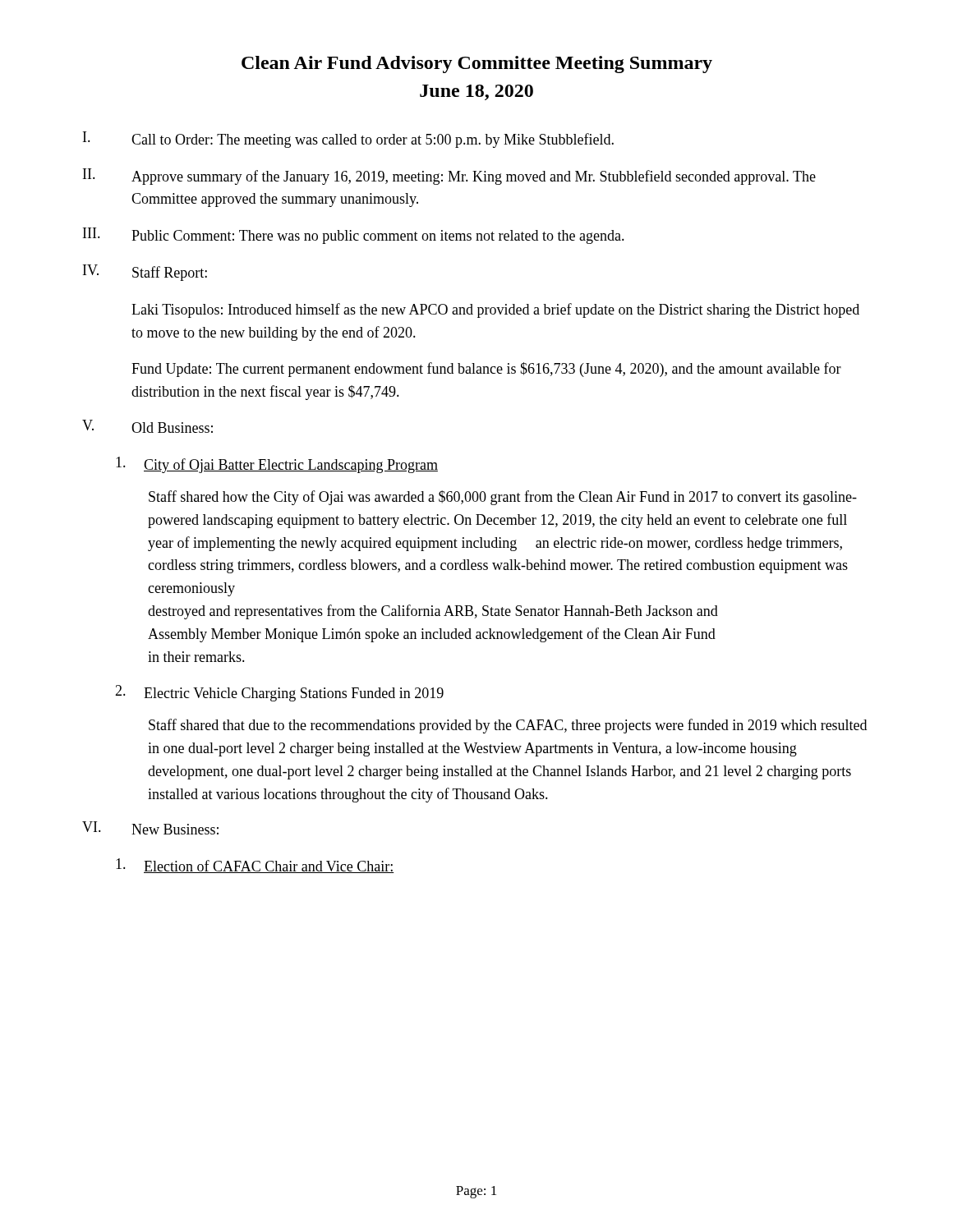
Task: Select the text starting "Staff shared that"
Action: tap(508, 759)
